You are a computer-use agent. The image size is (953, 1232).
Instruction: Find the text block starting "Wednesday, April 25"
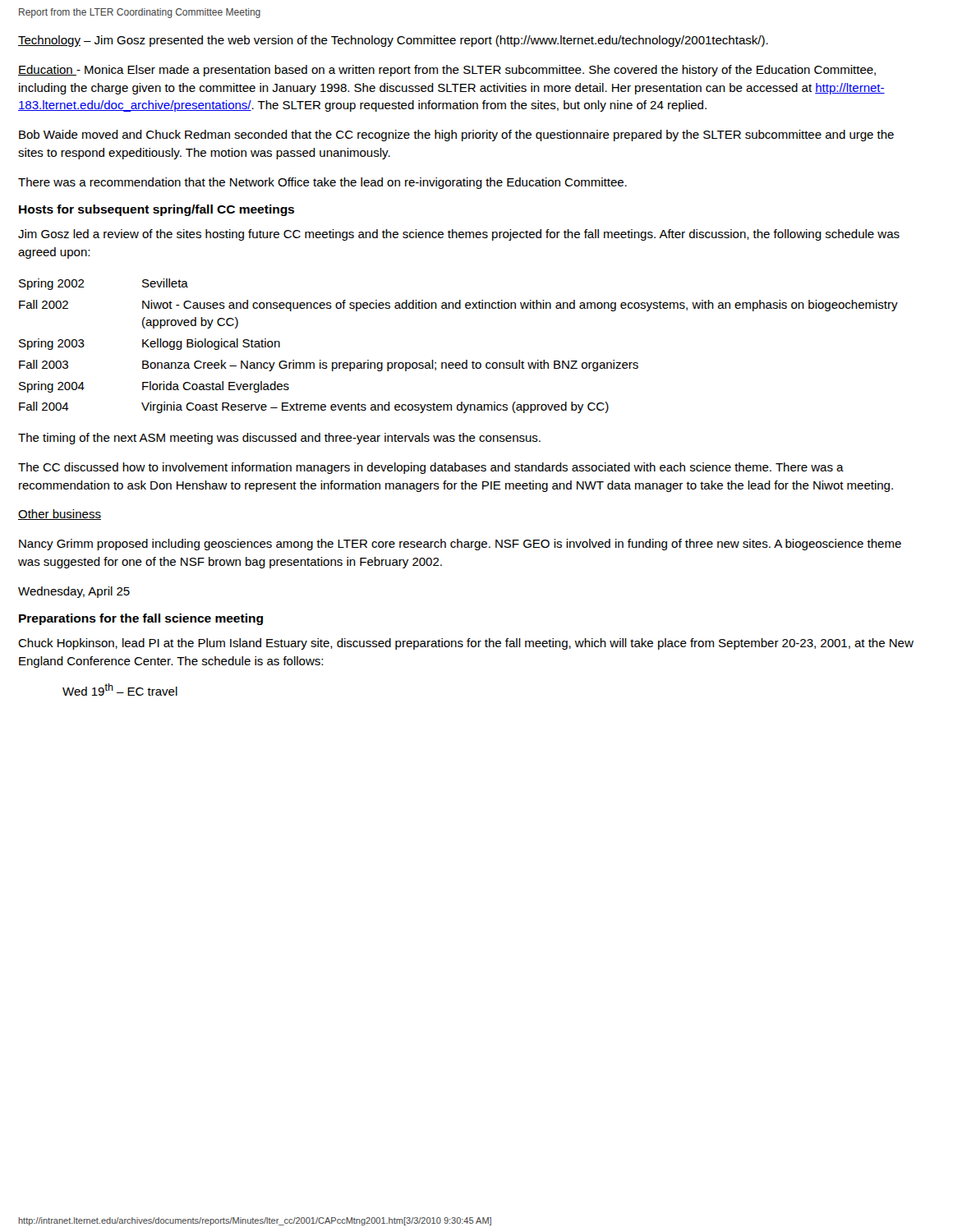[x=74, y=591]
